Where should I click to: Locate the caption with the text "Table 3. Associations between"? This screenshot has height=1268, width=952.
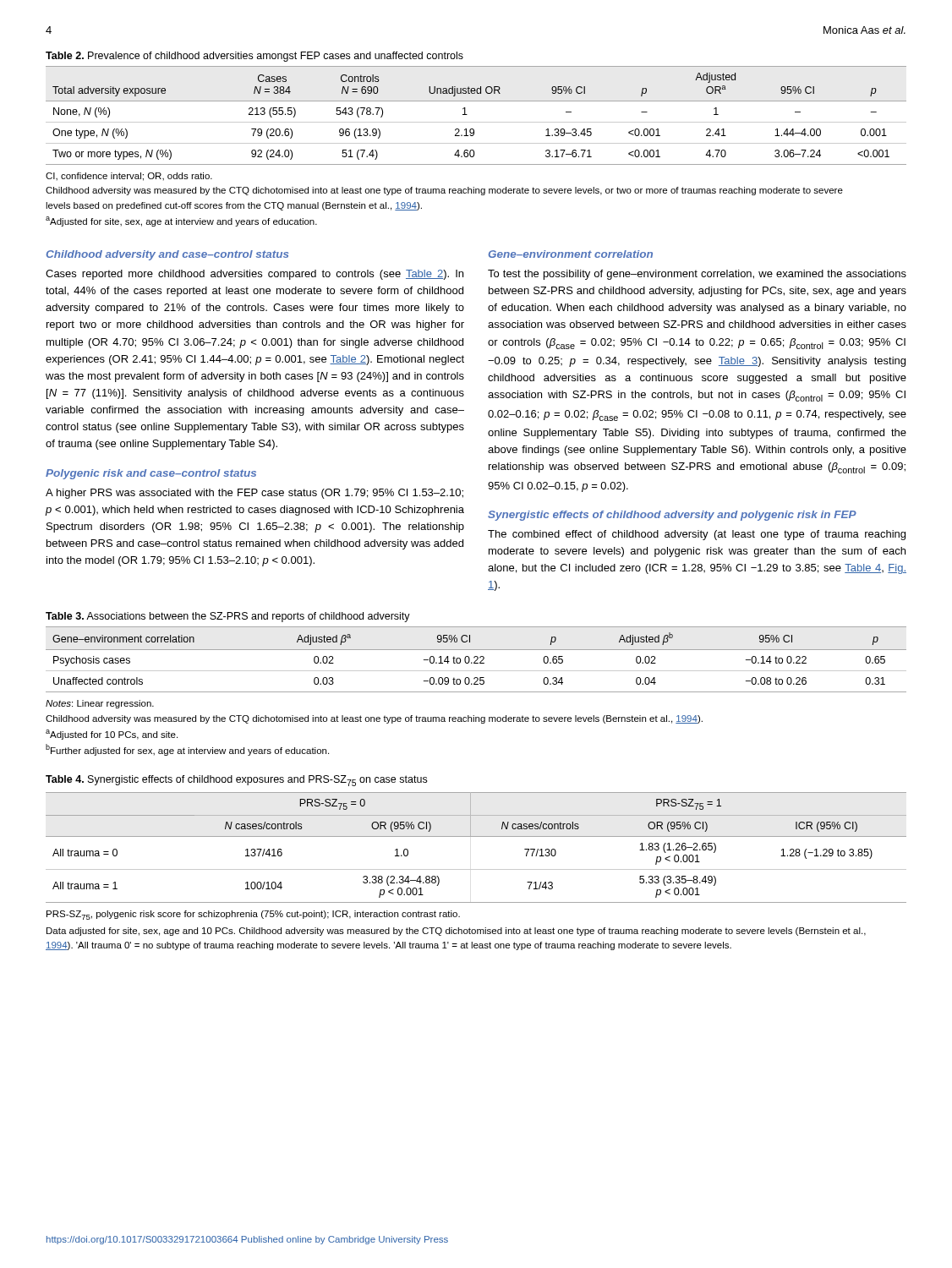point(228,617)
